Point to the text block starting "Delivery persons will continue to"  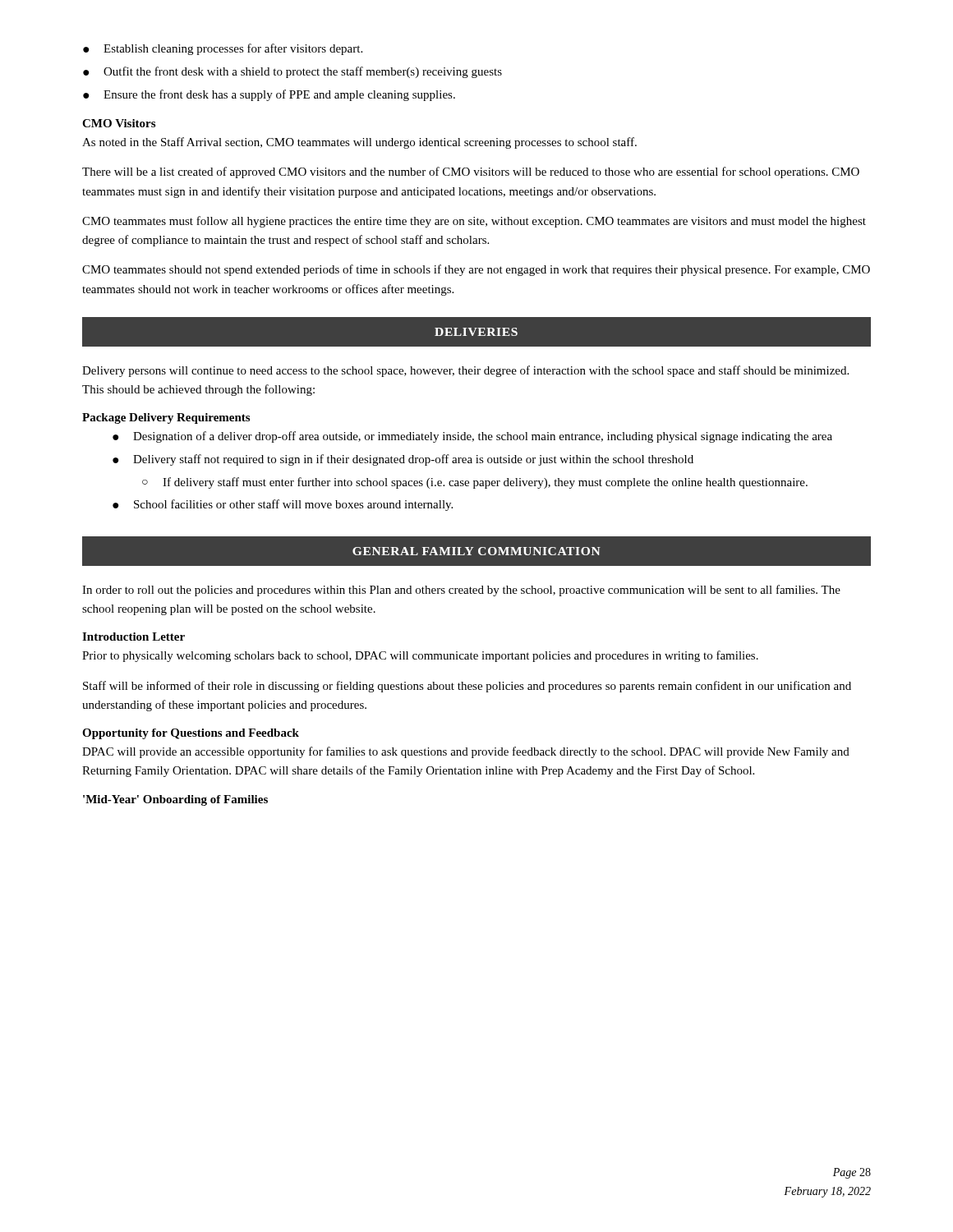(466, 380)
